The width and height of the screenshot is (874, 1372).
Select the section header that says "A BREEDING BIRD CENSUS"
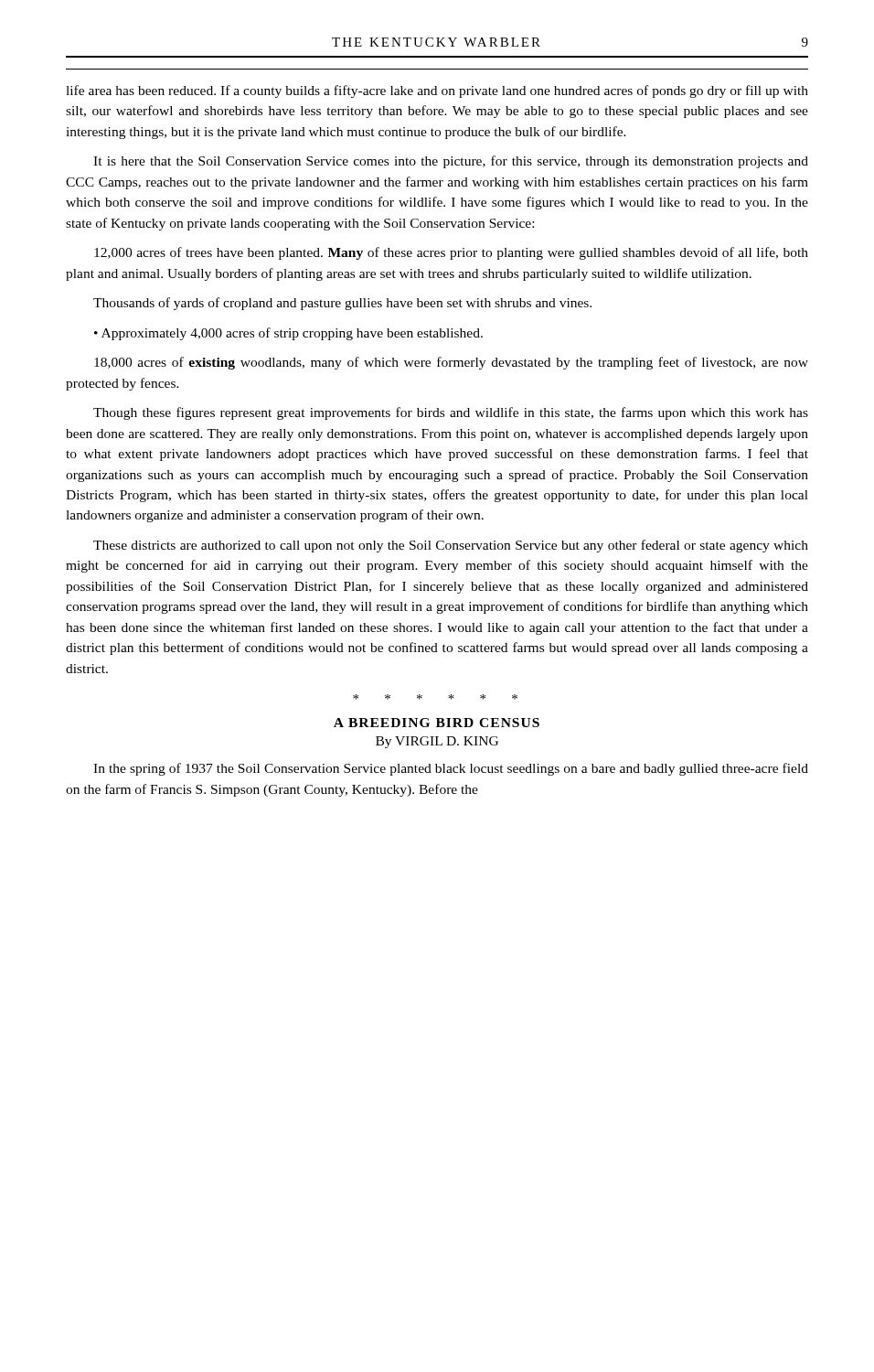pyautogui.click(x=437, y=722)
